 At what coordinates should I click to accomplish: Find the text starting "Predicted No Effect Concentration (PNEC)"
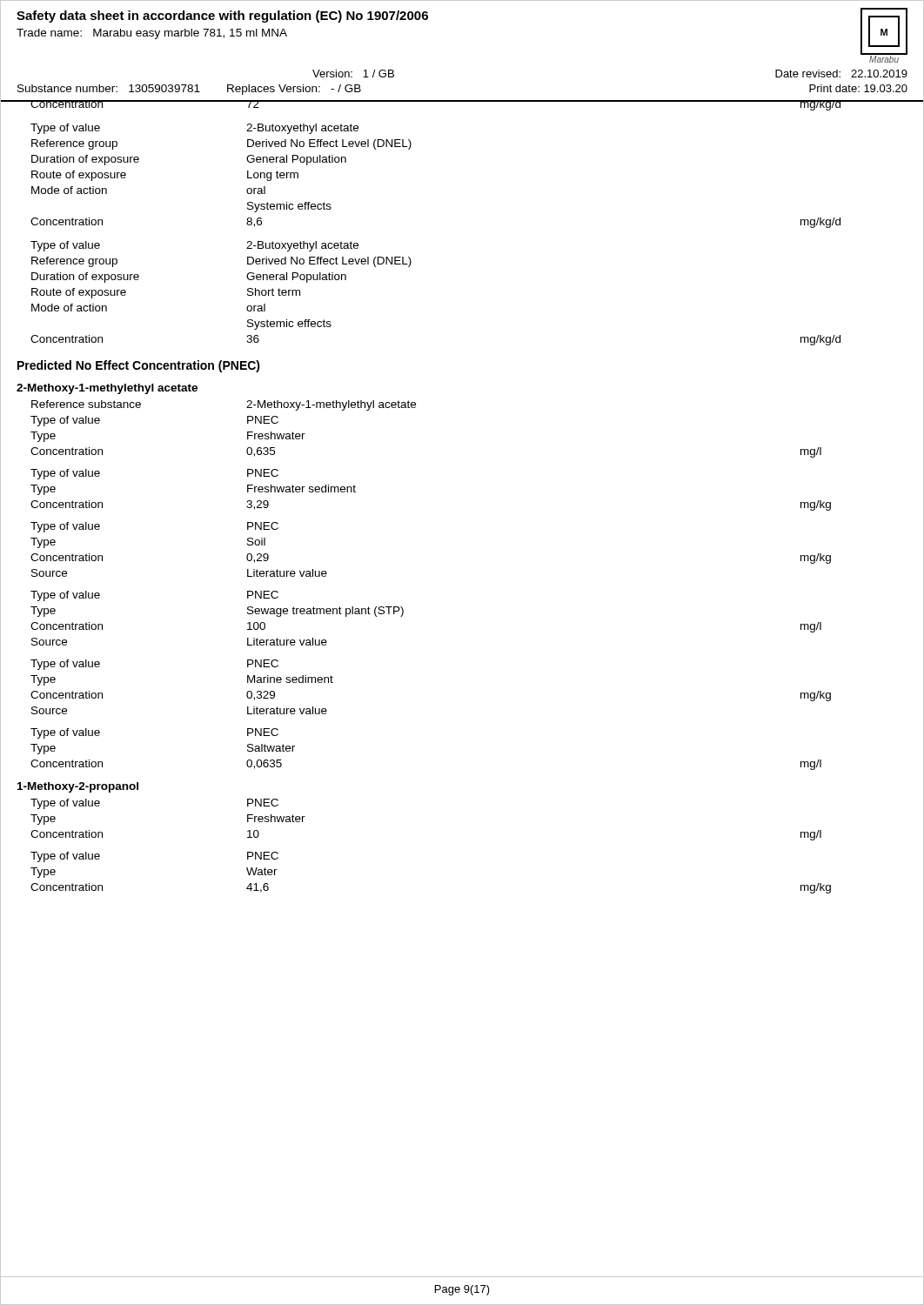point(138,365)
